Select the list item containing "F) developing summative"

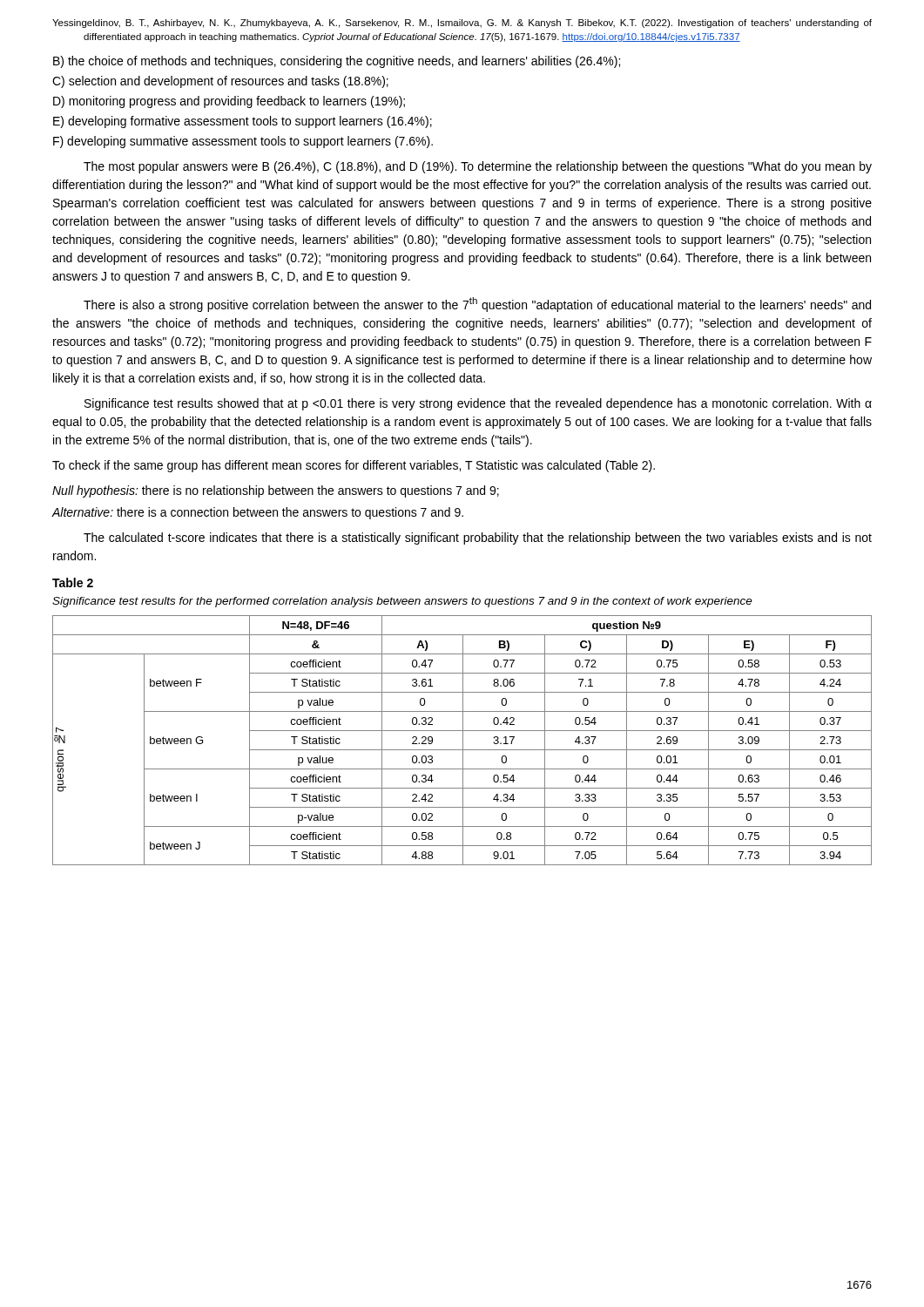point(243,142)
